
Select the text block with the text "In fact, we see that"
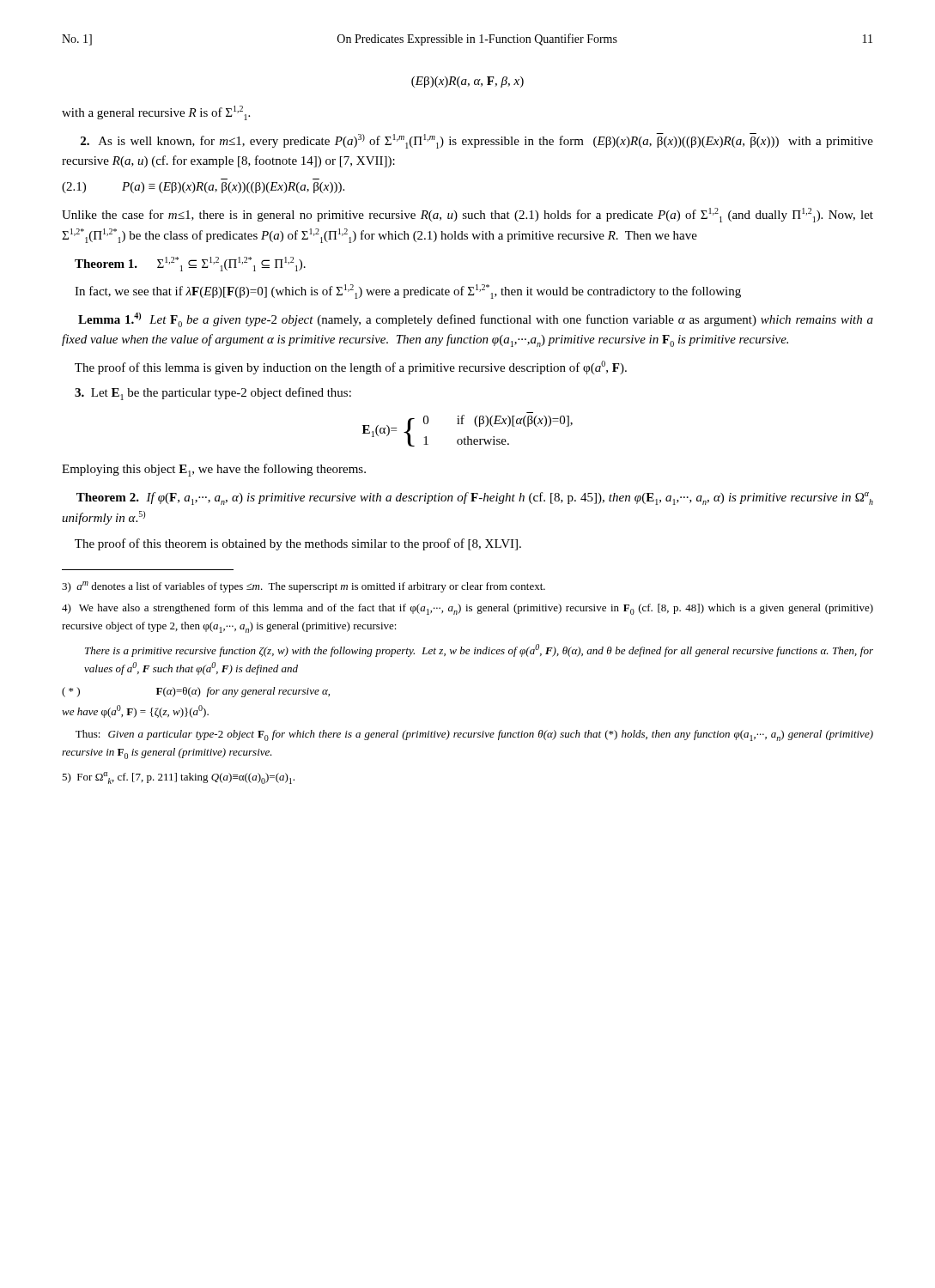coord(401,292)
